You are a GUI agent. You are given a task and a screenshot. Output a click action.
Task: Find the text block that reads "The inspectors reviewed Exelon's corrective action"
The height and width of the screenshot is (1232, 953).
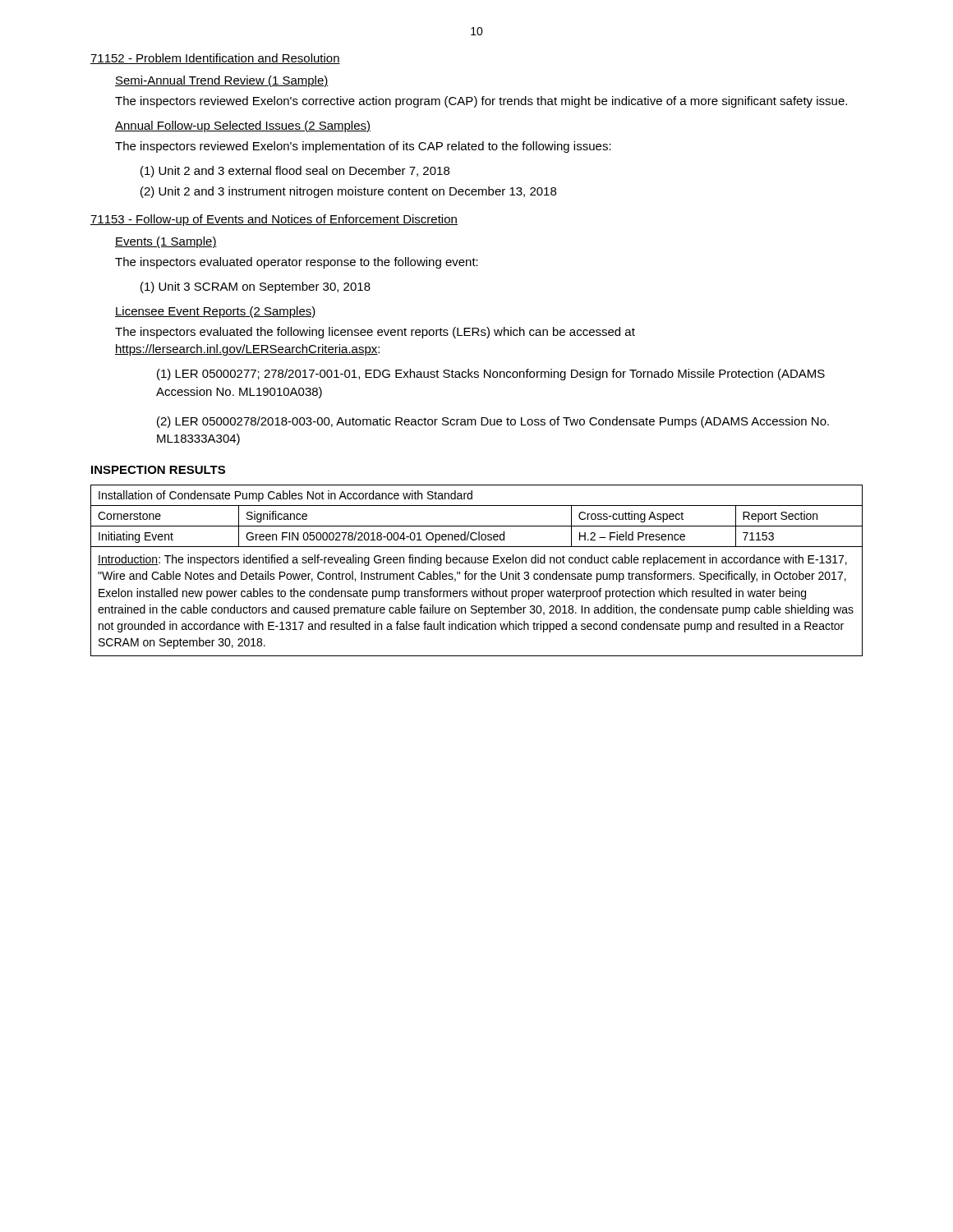tap(482, 101)
